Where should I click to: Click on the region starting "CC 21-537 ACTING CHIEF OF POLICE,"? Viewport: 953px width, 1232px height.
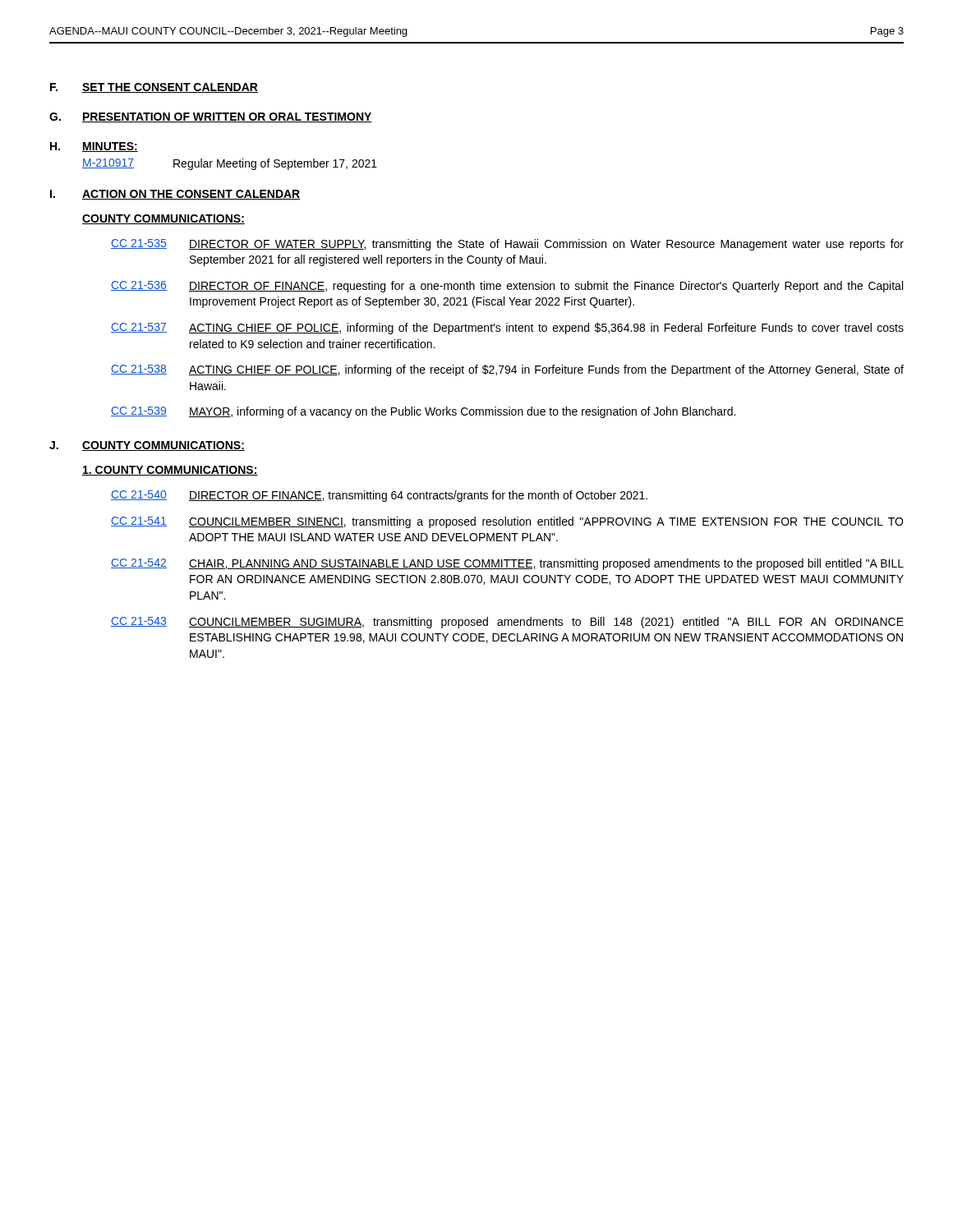point(507,336)
